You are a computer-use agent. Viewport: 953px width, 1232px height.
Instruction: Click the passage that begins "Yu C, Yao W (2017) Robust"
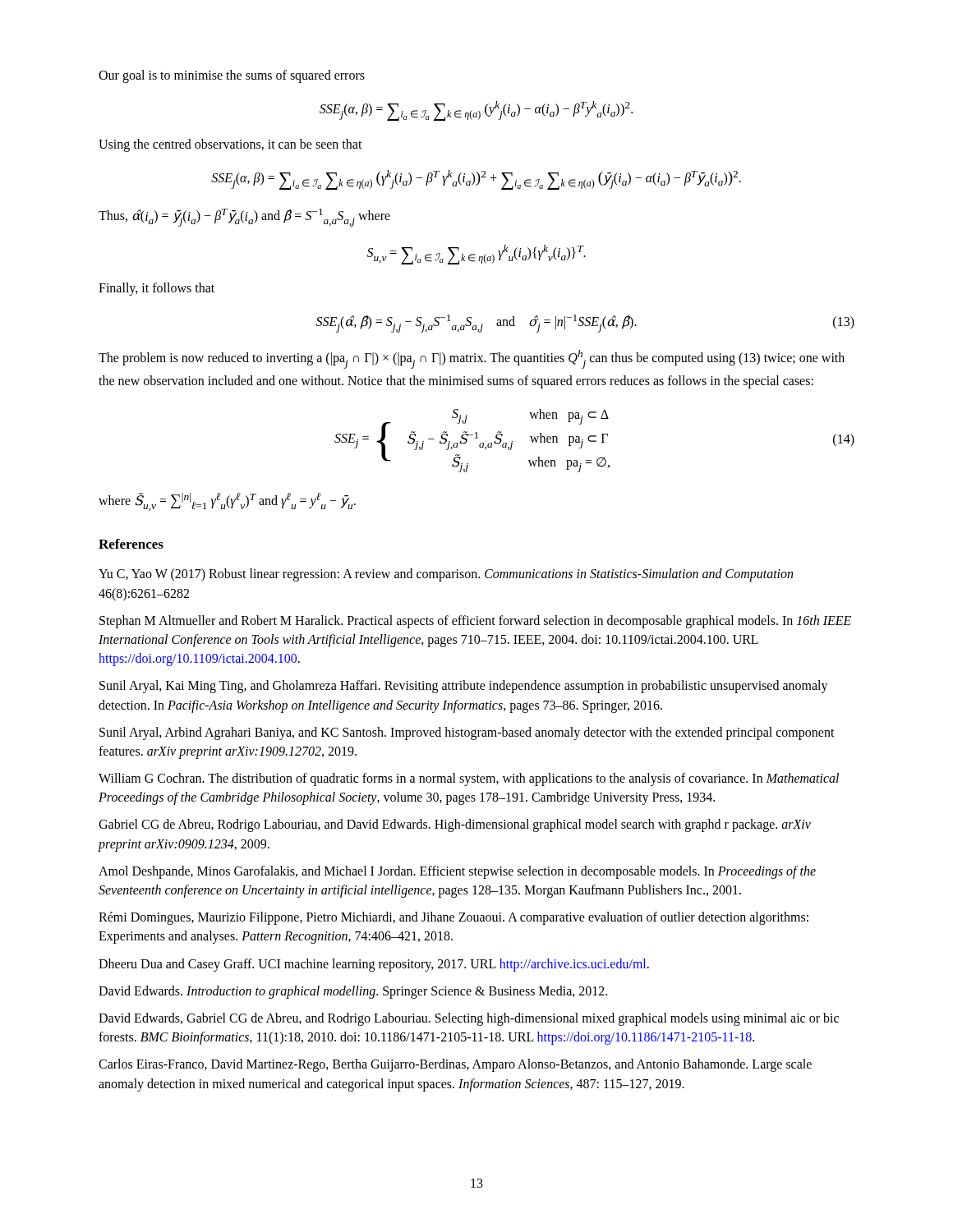[x=446, y=583]
